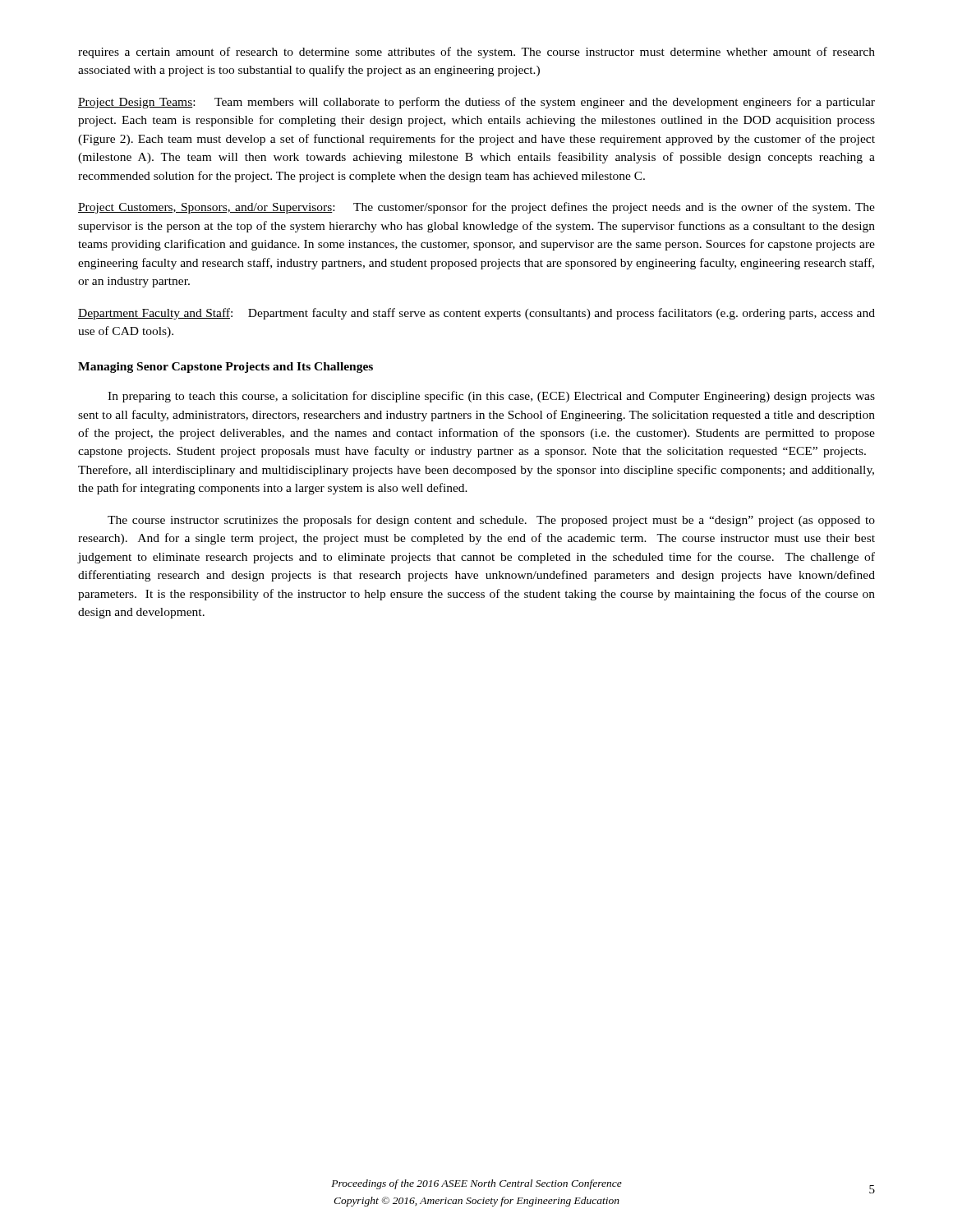The width and height of the screenshot is (953, 1232).
Task: Click the passage that begins "In preparing to teach this"
Action: point(476,442)
